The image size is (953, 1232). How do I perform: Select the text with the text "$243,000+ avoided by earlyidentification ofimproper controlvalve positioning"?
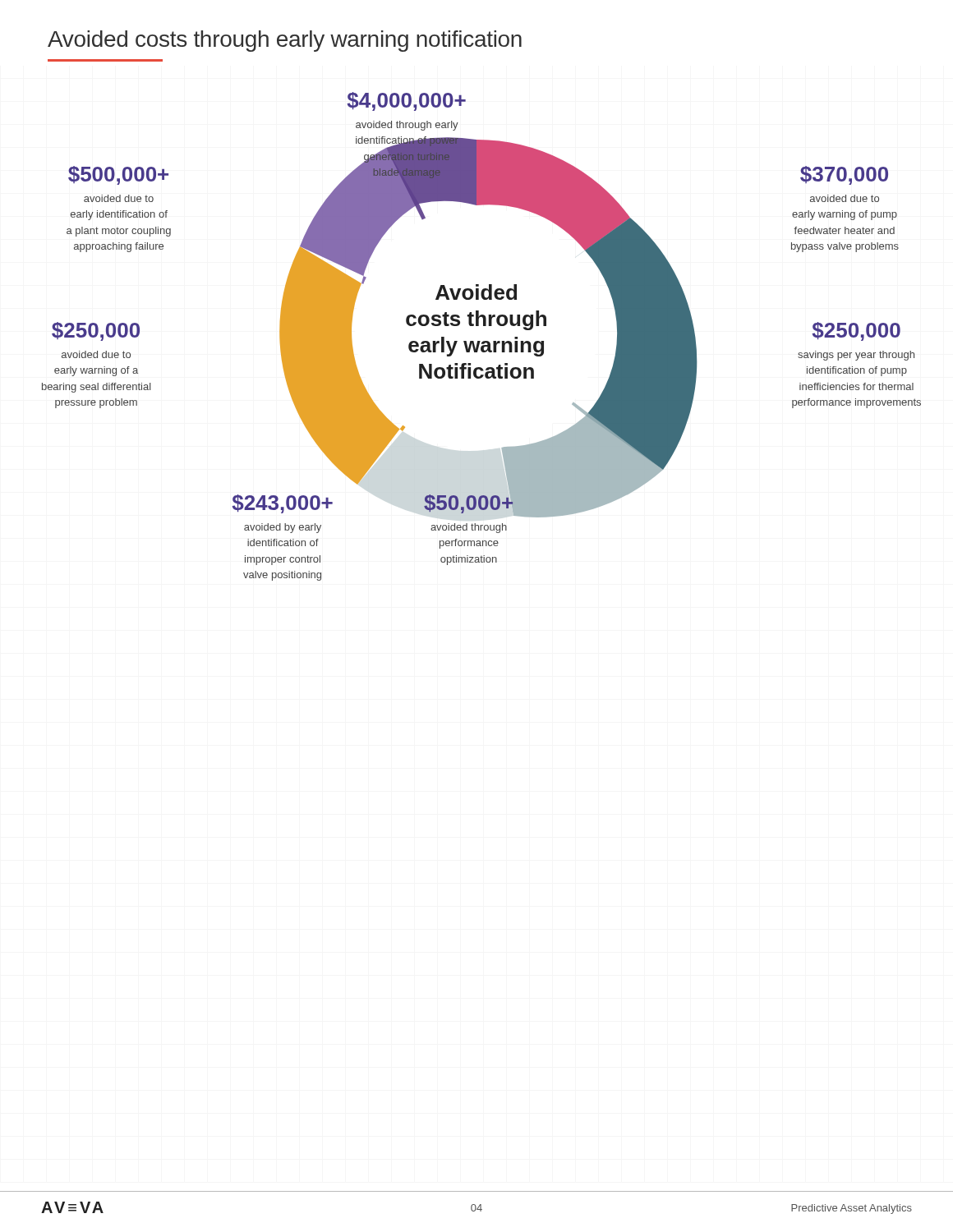283,536
